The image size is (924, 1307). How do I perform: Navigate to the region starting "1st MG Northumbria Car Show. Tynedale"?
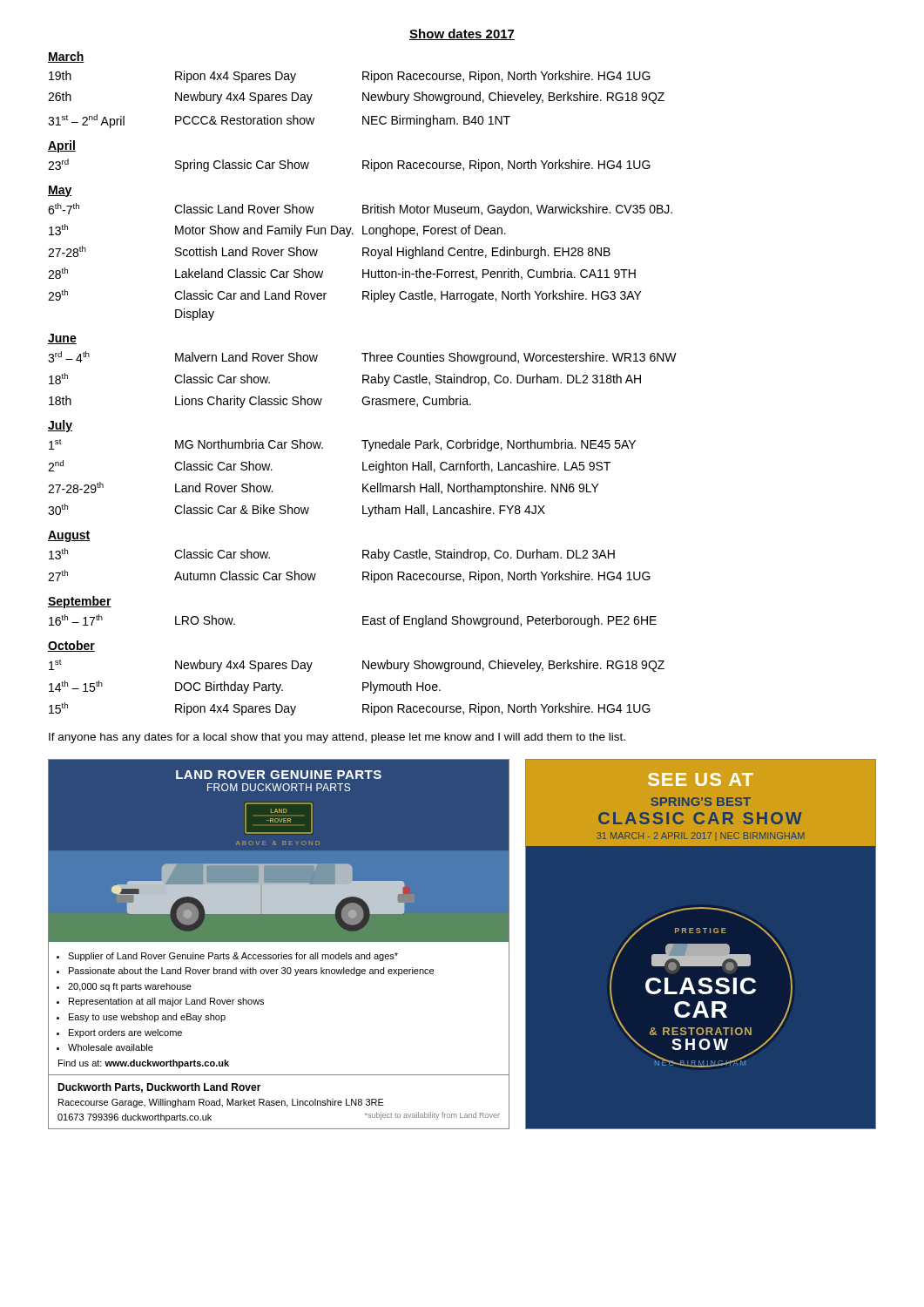pyautogui.click(x=462, y=478)
